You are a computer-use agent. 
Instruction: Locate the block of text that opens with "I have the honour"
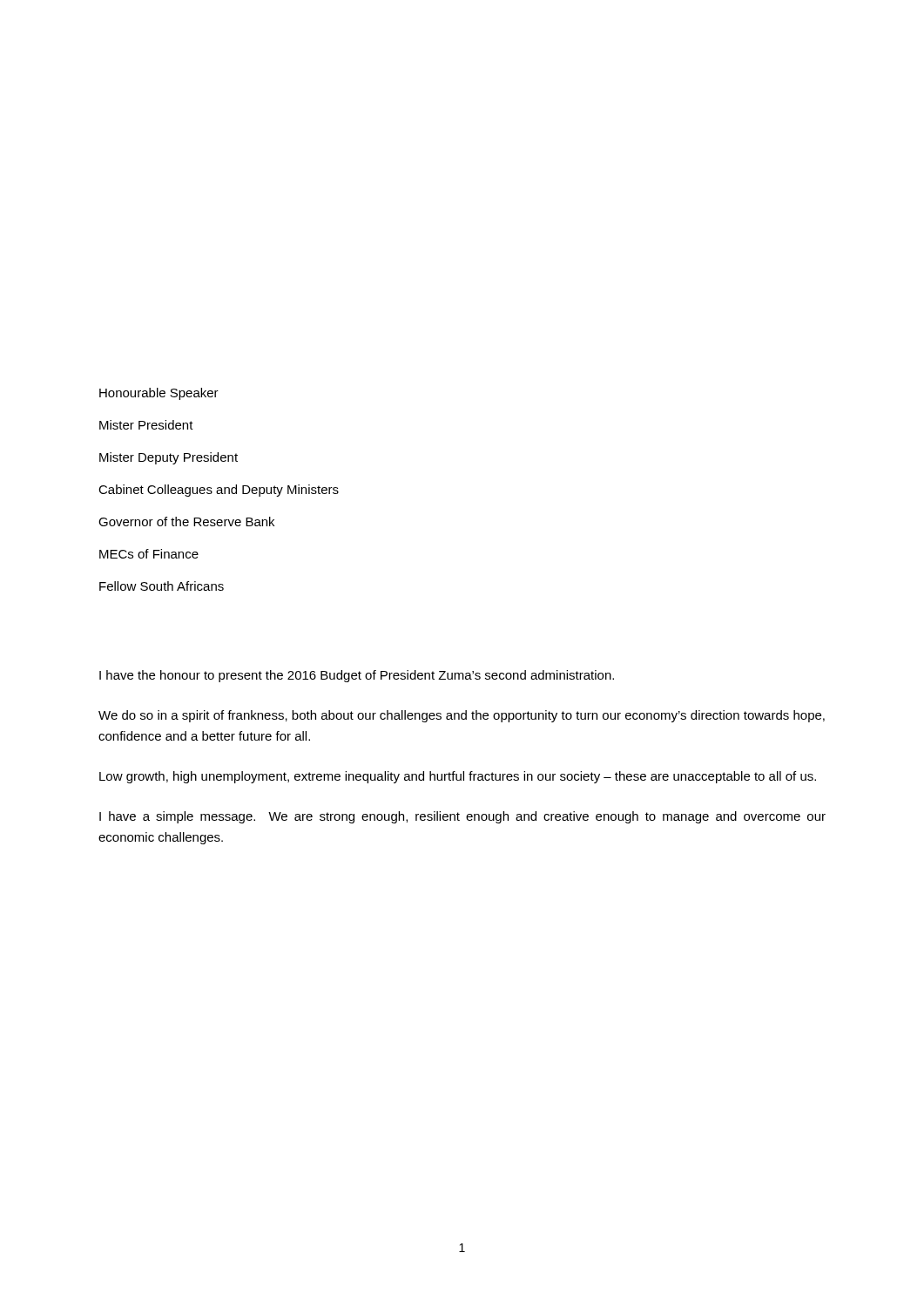pos(357,675)
